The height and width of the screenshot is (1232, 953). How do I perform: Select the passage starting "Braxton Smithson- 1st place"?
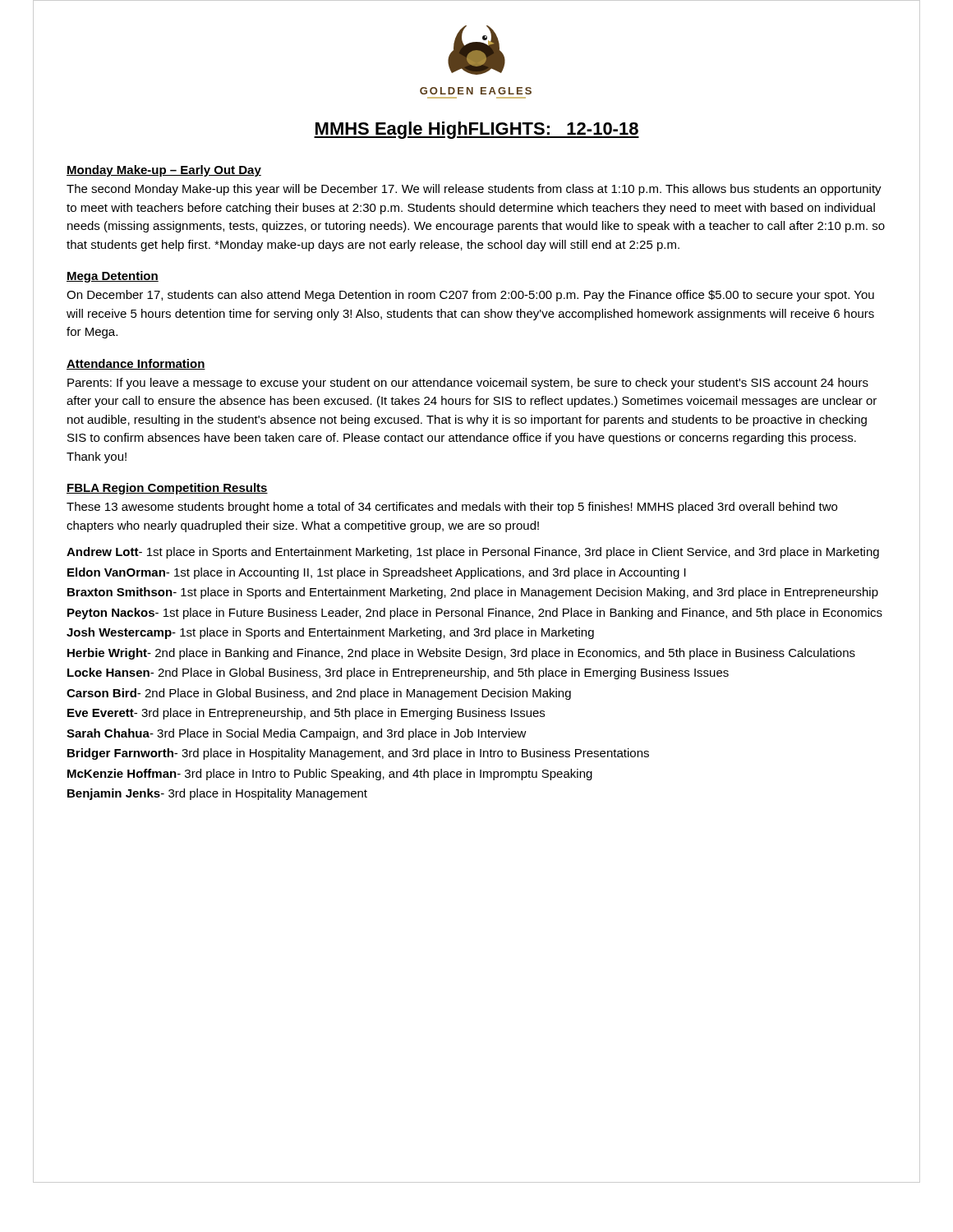[x=472, y=592]
